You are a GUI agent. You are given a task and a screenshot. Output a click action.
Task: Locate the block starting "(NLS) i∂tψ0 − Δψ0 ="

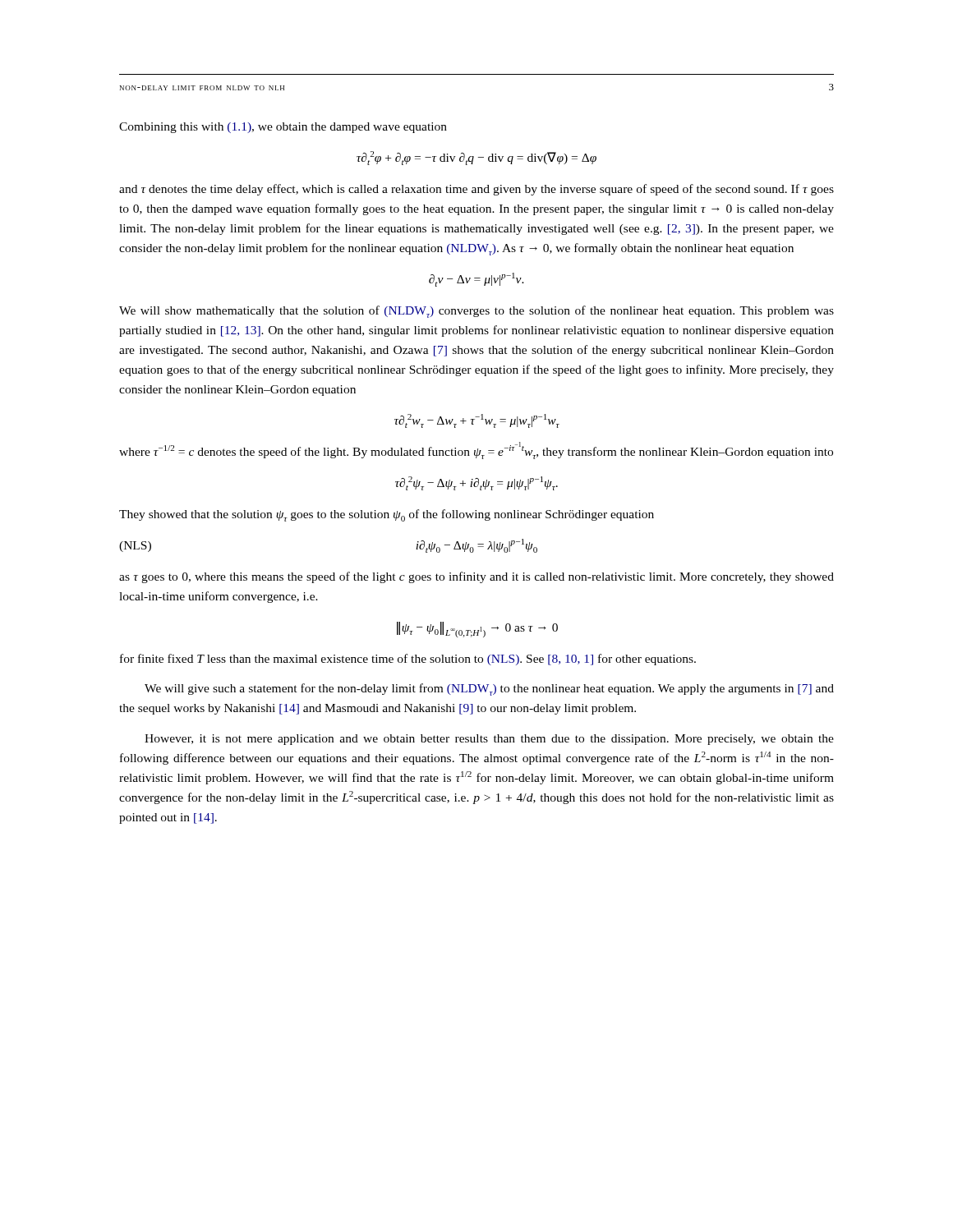coord(131,546)
